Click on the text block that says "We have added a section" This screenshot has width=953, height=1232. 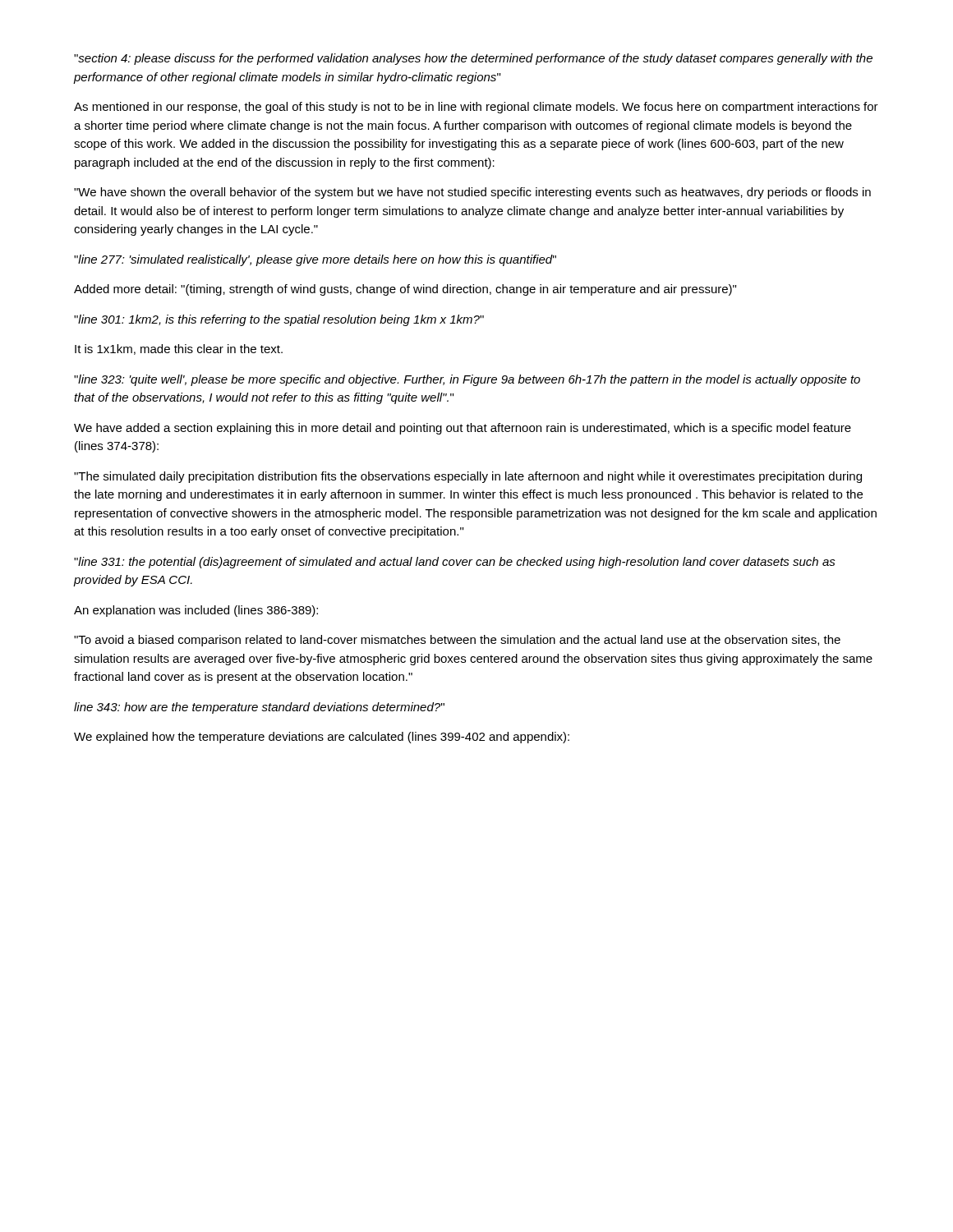coord(463,436)
